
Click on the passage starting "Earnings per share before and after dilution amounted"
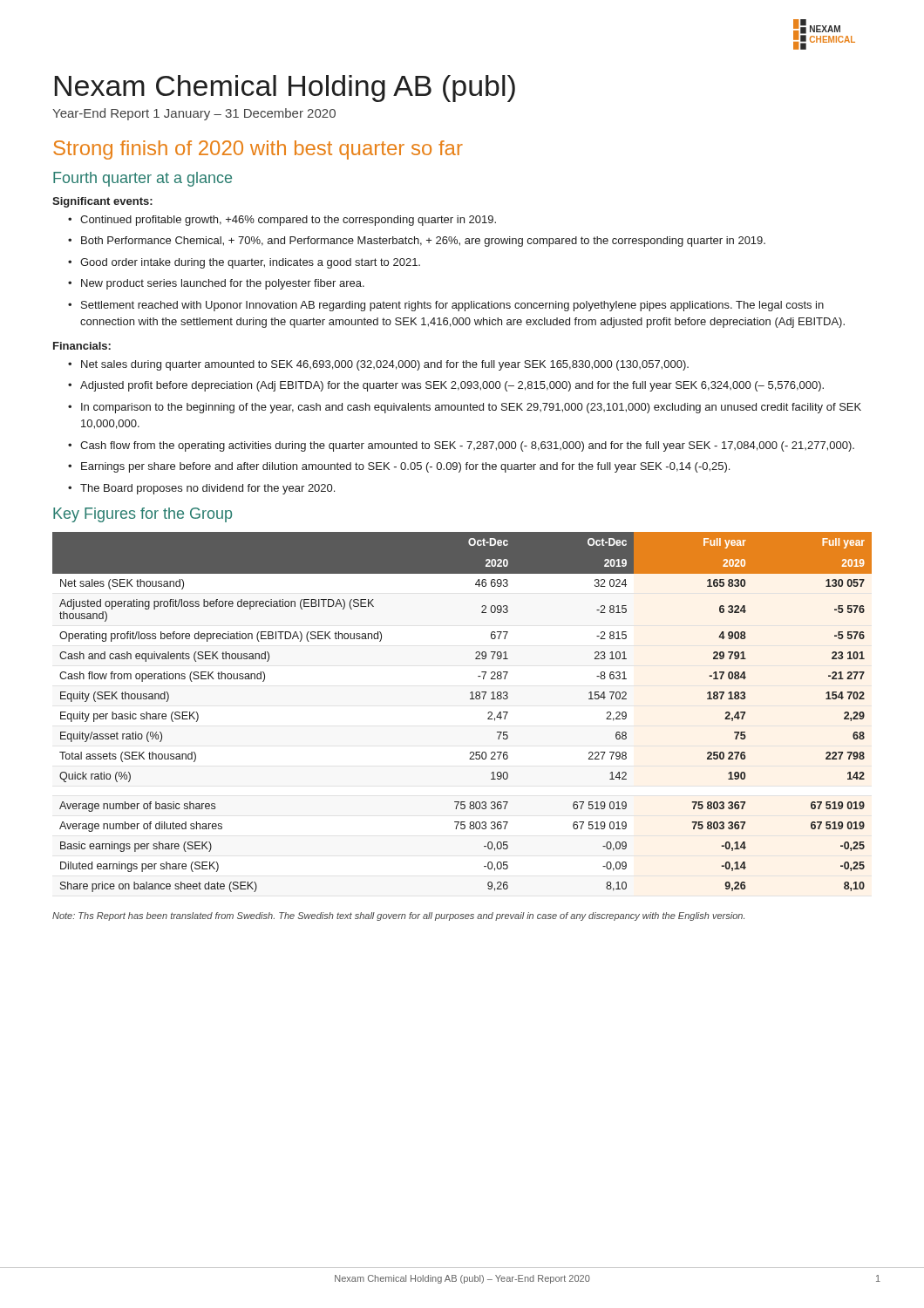coord(470,467)
